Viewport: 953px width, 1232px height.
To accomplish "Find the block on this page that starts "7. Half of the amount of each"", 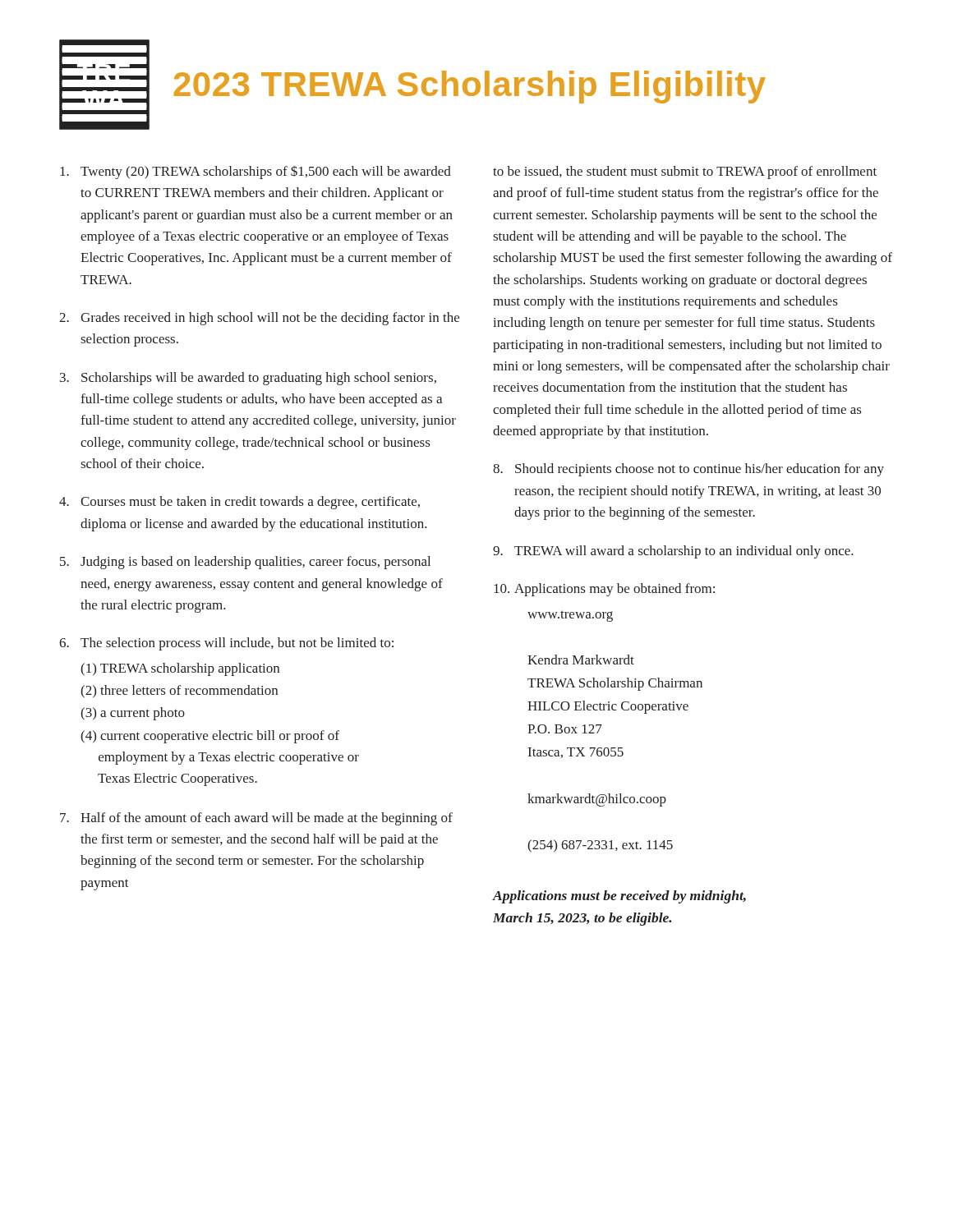I will [260, 850].
